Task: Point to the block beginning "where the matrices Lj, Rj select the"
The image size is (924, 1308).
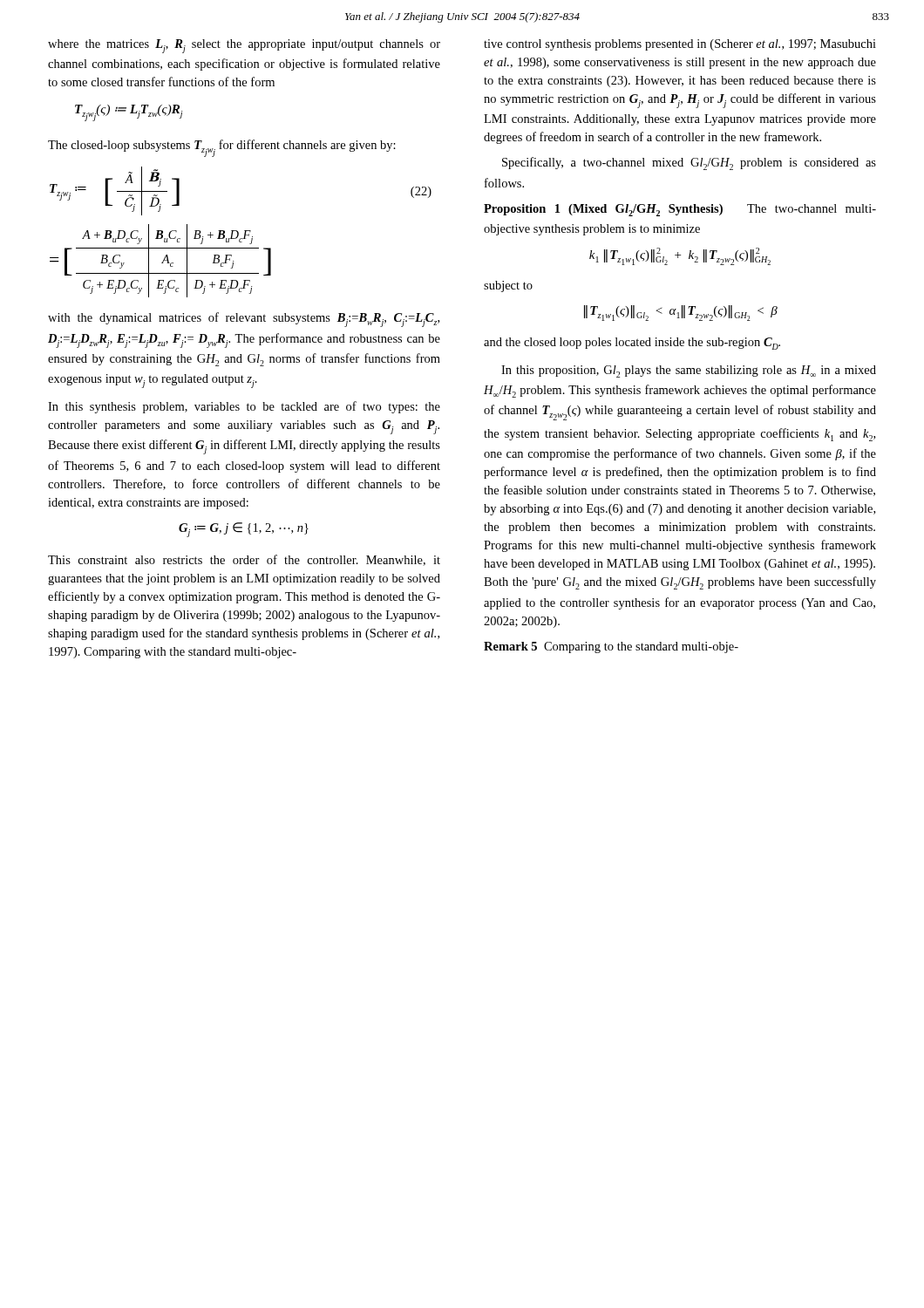Action: click(244, 63)
